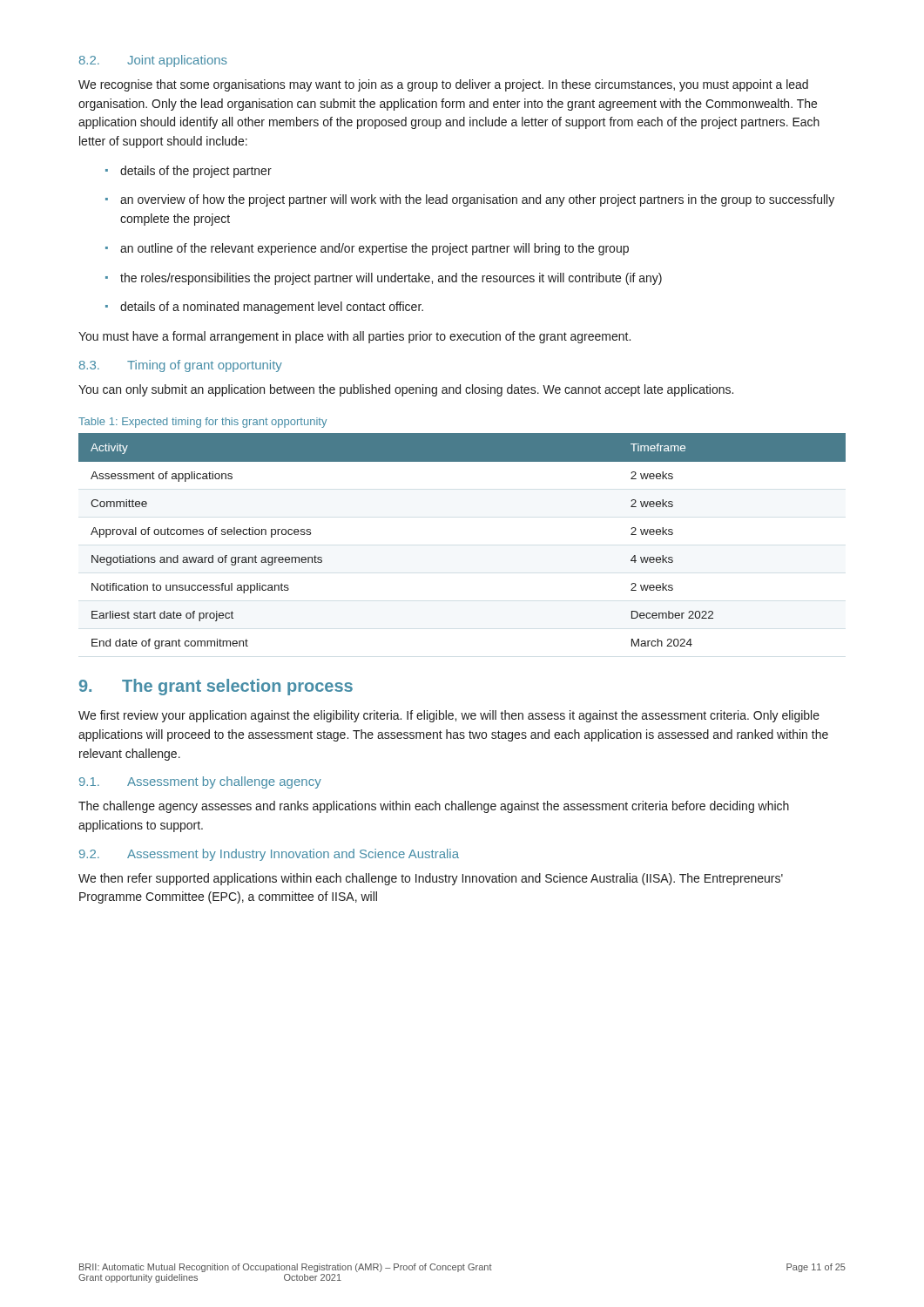Locate the text starting "the roles/responsibilities the project partner will undertake, and"
Image resolution: width=924 pixels, height=1307 pixels.
[476, 278]
